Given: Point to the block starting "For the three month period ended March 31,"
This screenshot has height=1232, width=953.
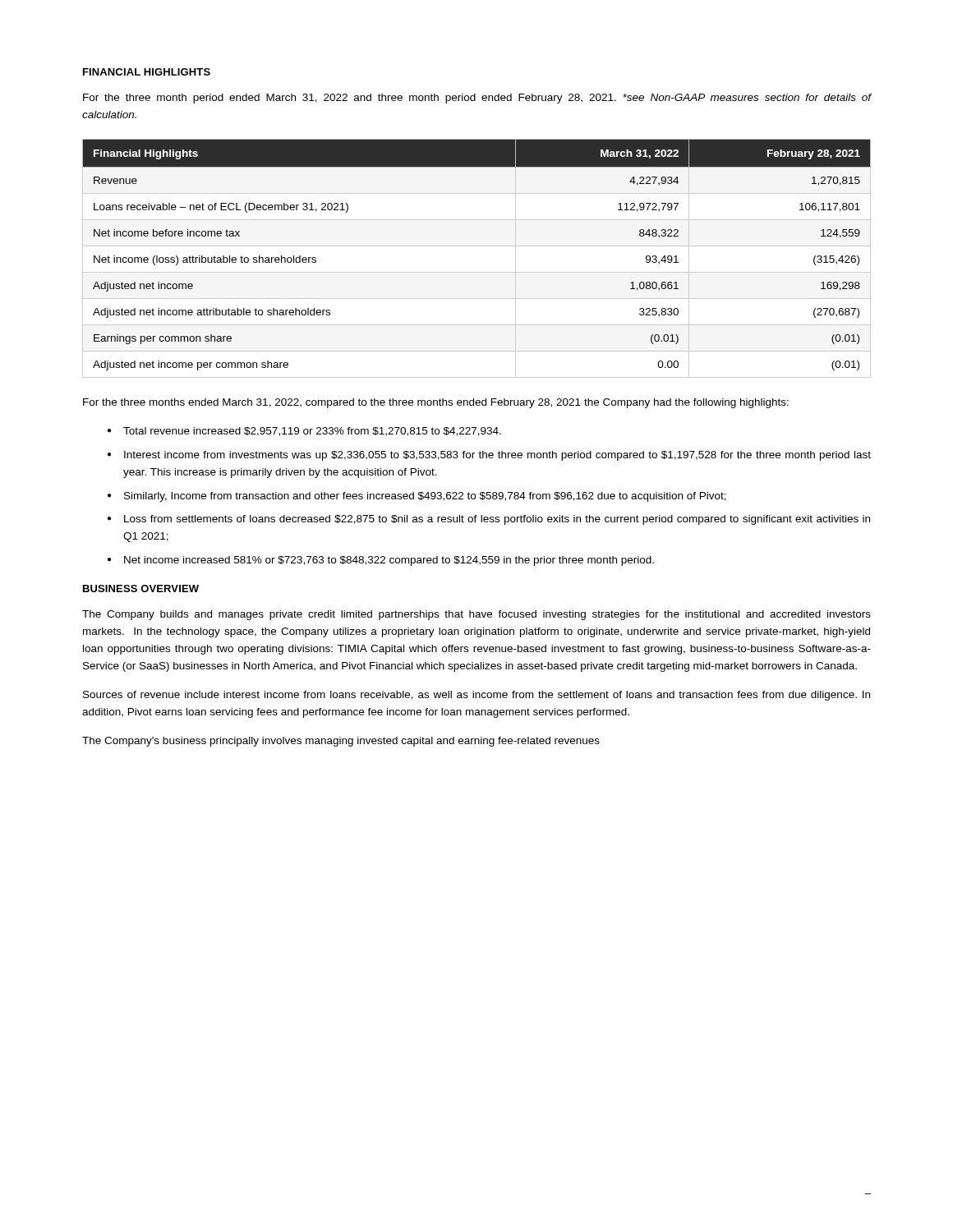Looking at the screenshot, I should pos(476,106).
